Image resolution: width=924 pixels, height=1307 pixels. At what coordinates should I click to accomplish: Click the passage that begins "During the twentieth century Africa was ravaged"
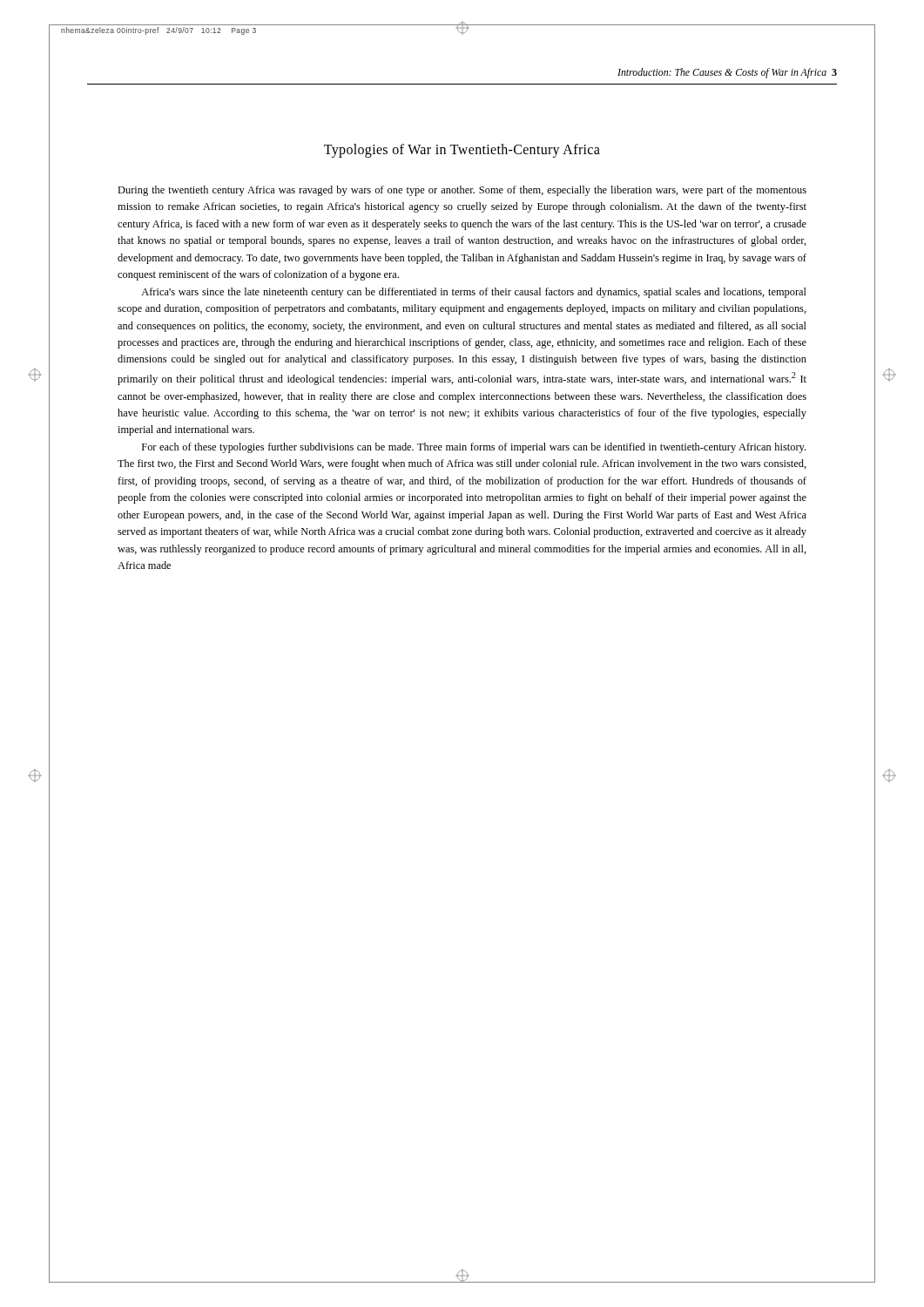462,378
